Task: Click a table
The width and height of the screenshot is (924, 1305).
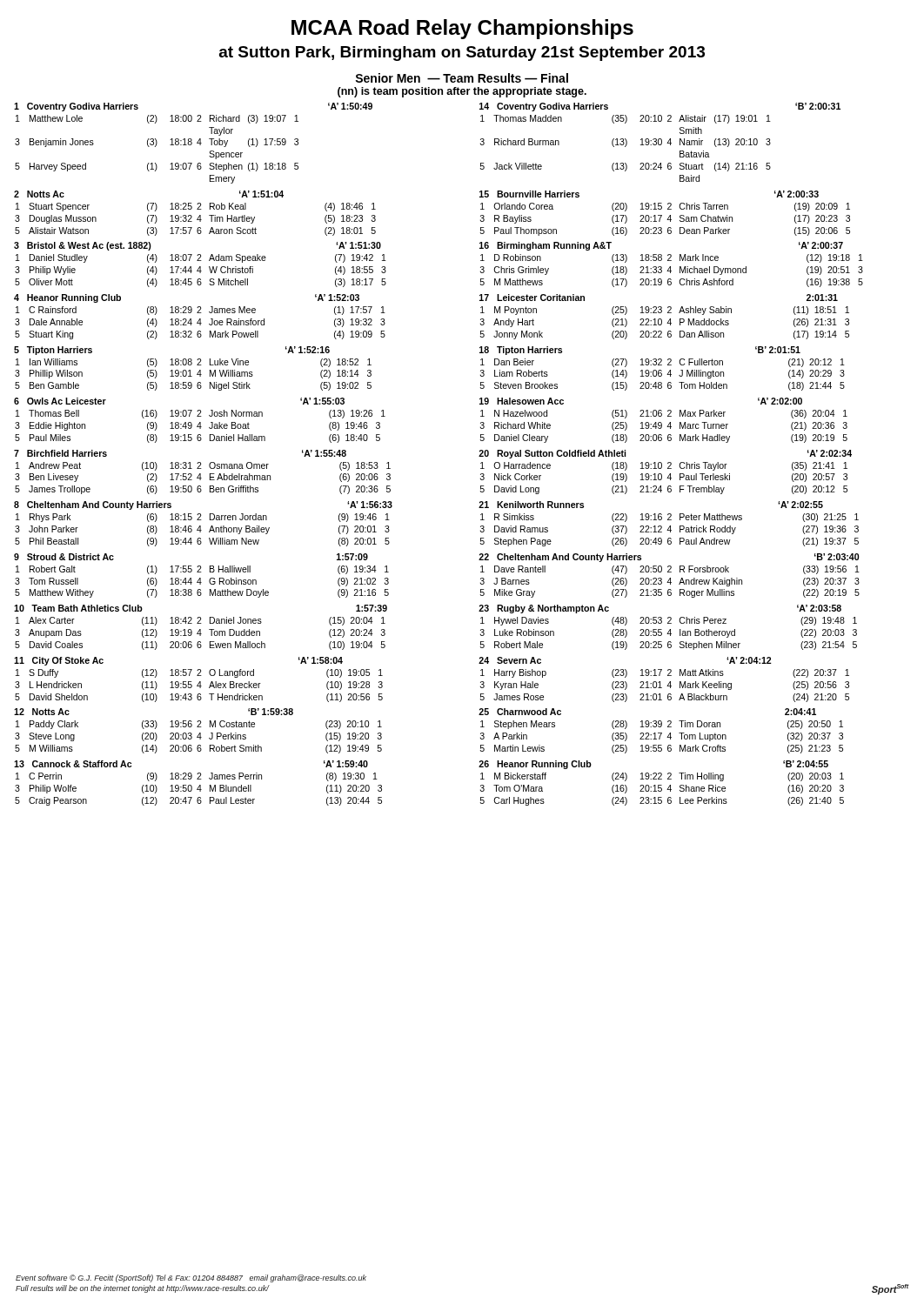Action: click(x=462, y=454)
